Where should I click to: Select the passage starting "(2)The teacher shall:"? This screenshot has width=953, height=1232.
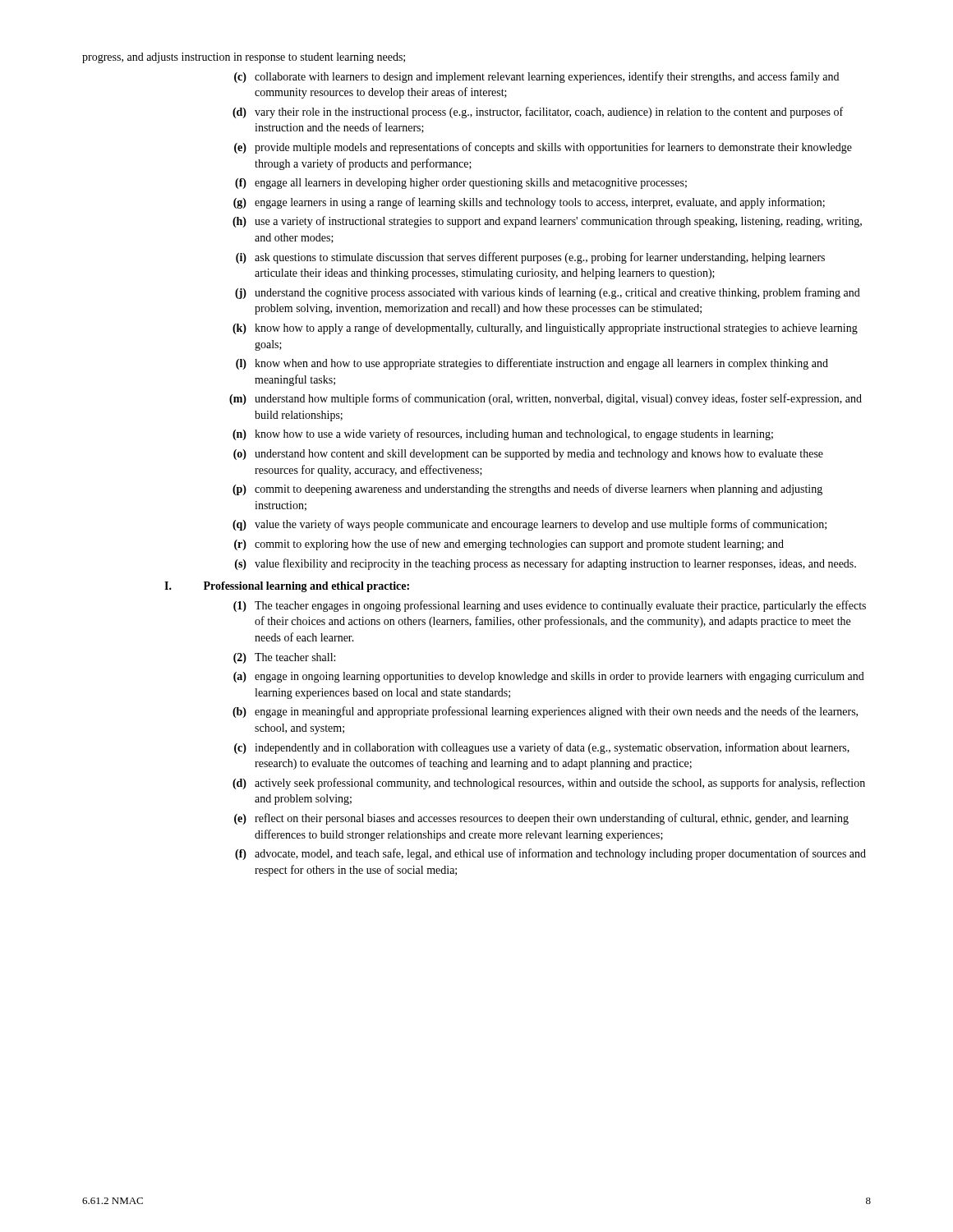[284, 658]
